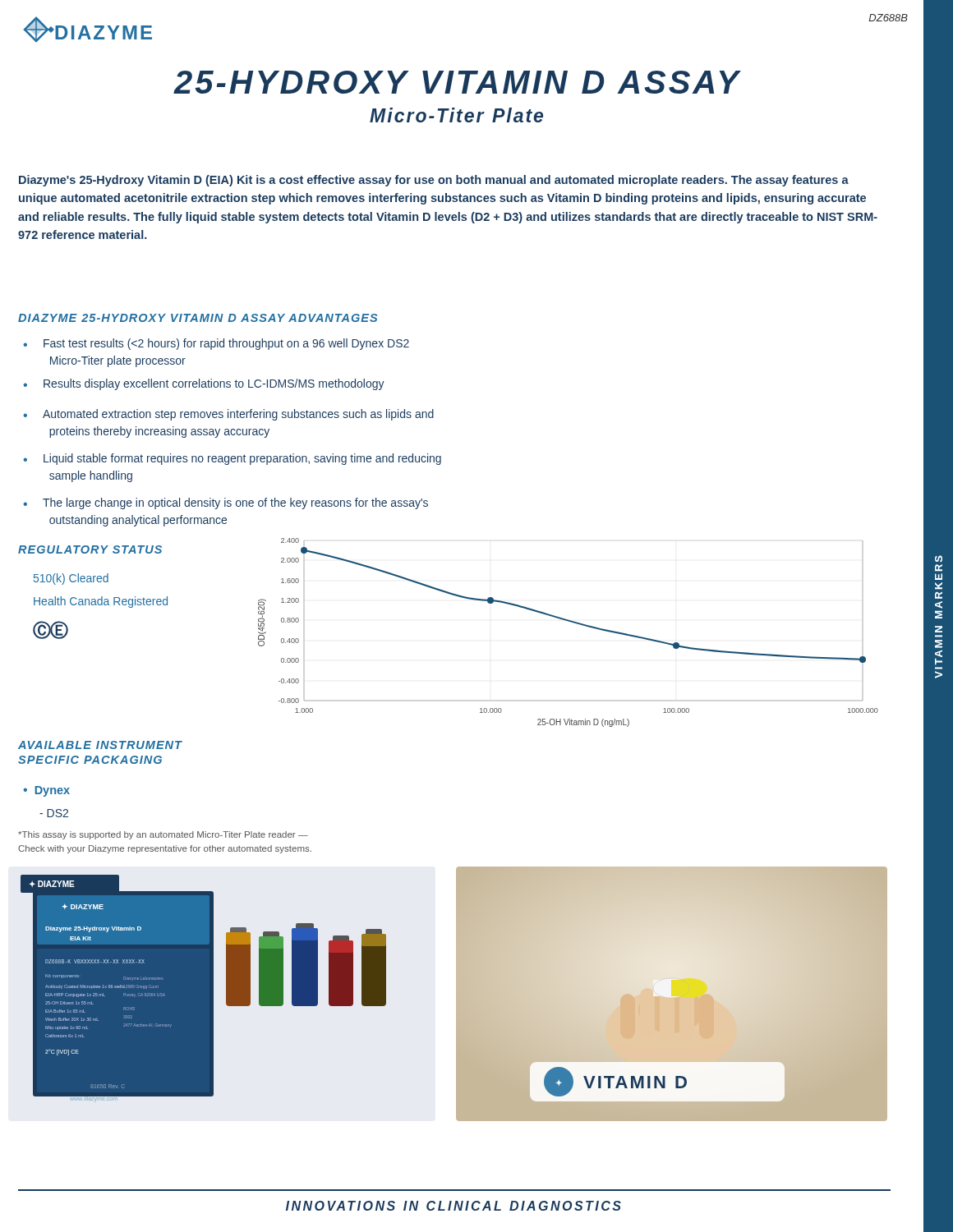Viewport: 953px width, 1232px height.
Task: Select the logo
Action: tap(100, 38)
